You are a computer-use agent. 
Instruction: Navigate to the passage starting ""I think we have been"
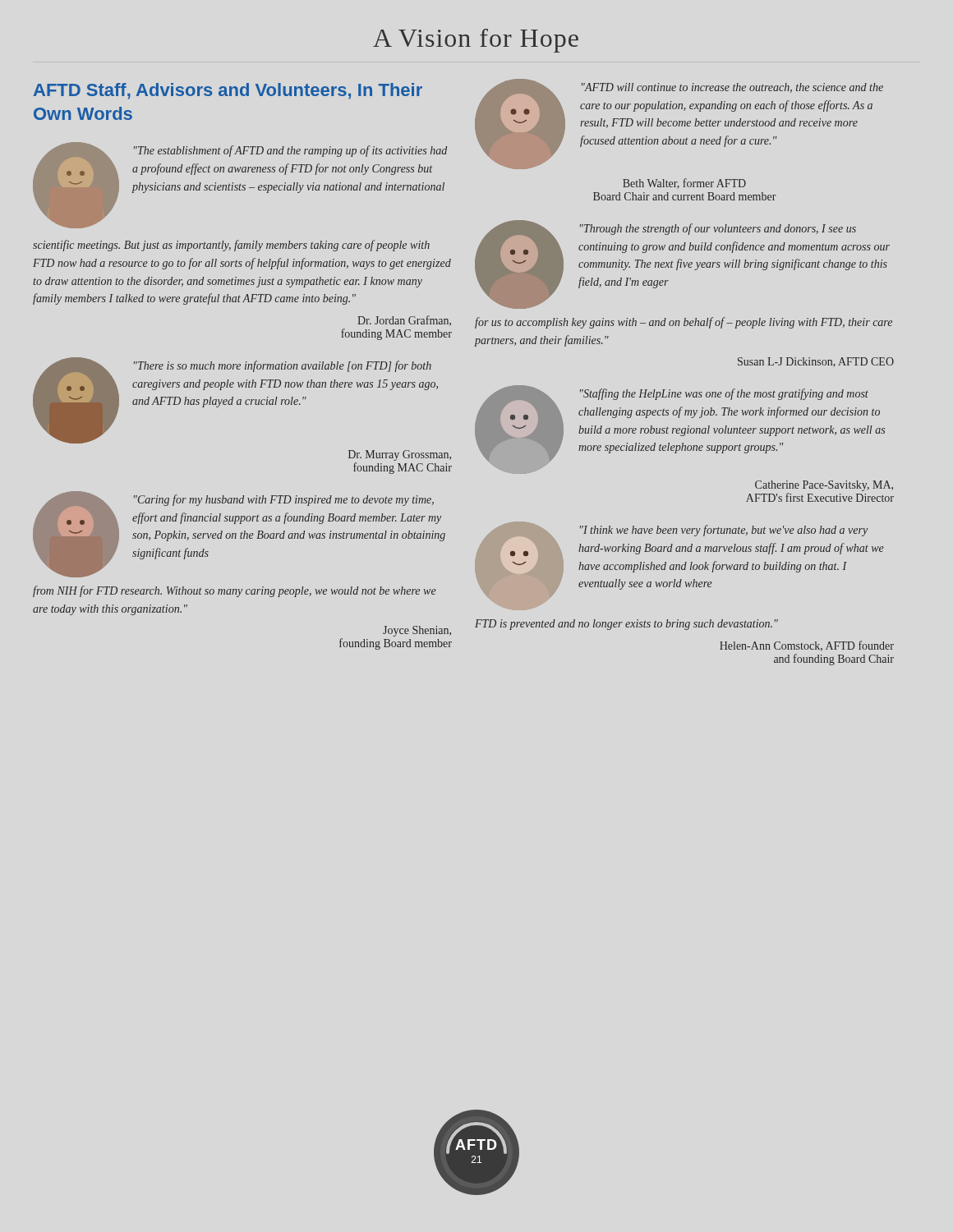731,557
